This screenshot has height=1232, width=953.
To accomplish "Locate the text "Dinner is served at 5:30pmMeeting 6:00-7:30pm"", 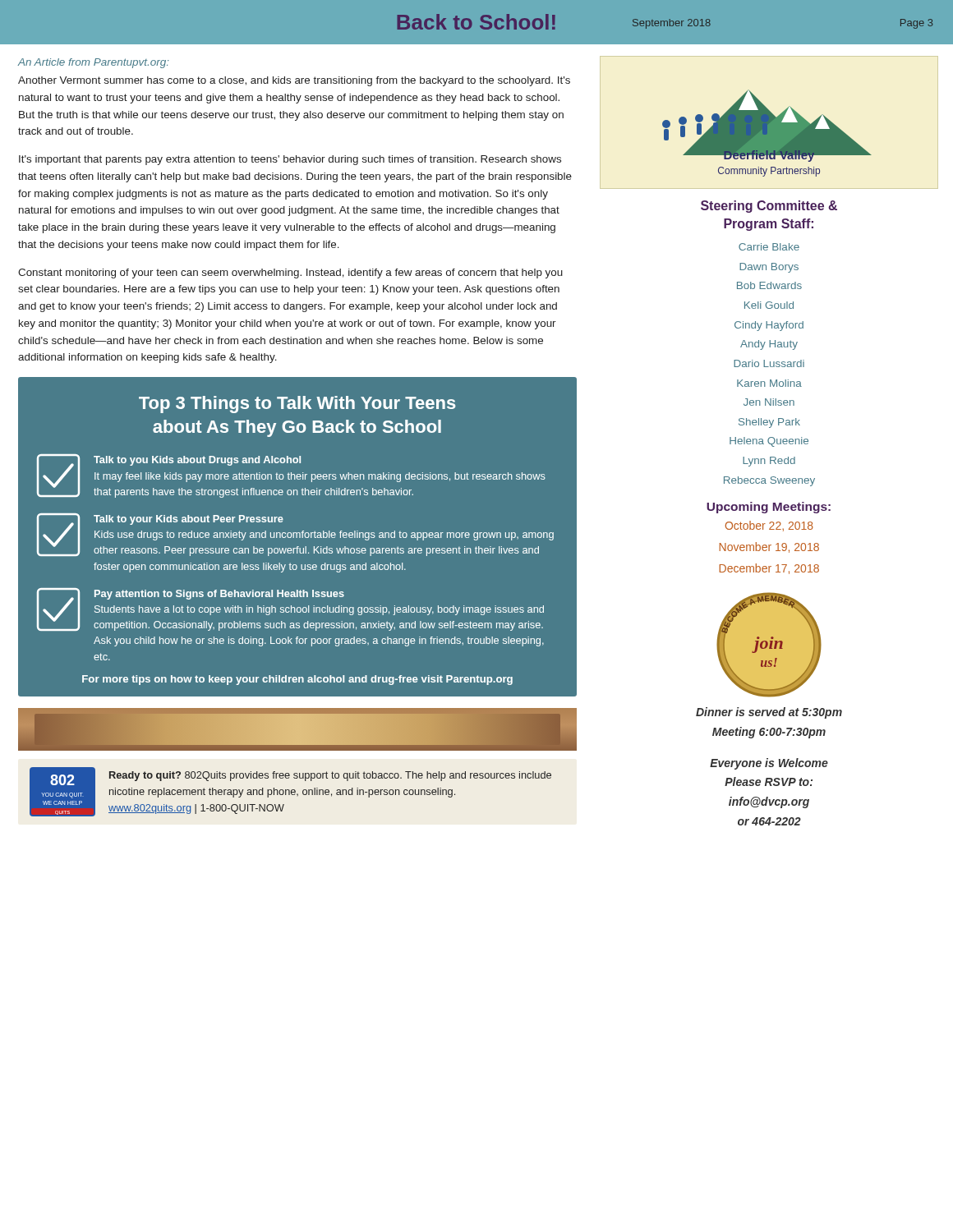I will (x=769, y=722).
